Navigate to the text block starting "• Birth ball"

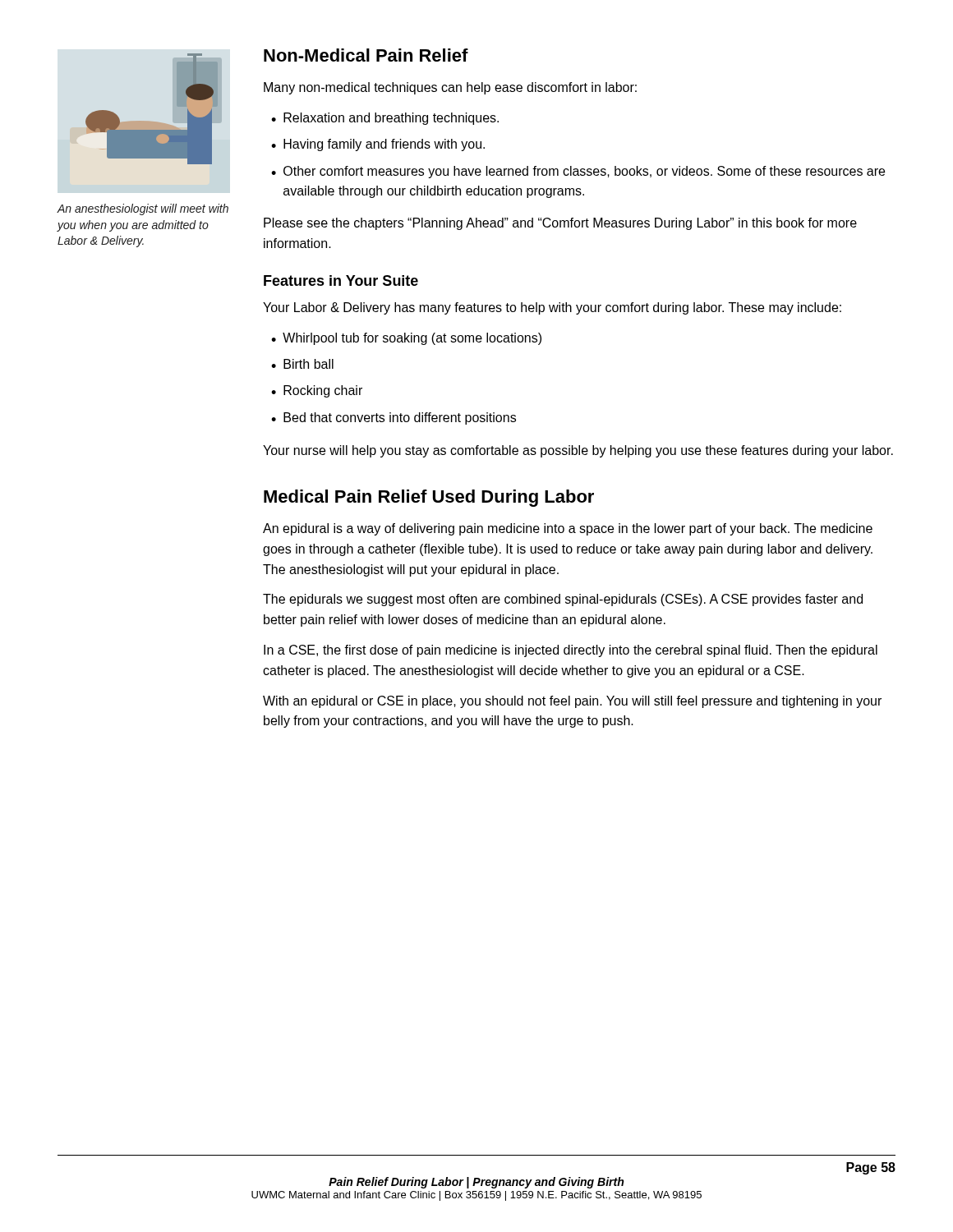(303, 366)
